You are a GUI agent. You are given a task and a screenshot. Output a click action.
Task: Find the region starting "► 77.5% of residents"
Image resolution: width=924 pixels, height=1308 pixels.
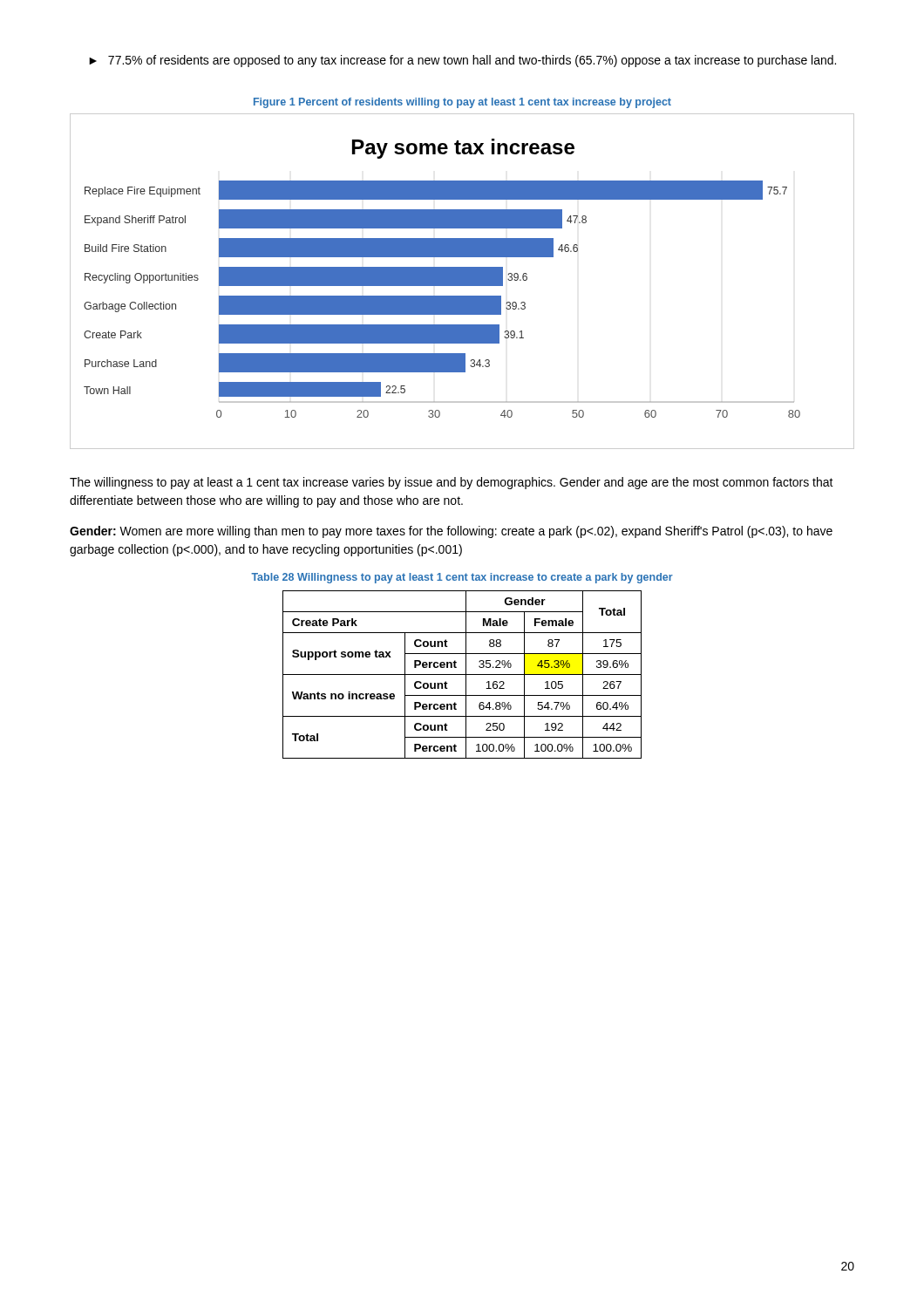tap(462, 61)
